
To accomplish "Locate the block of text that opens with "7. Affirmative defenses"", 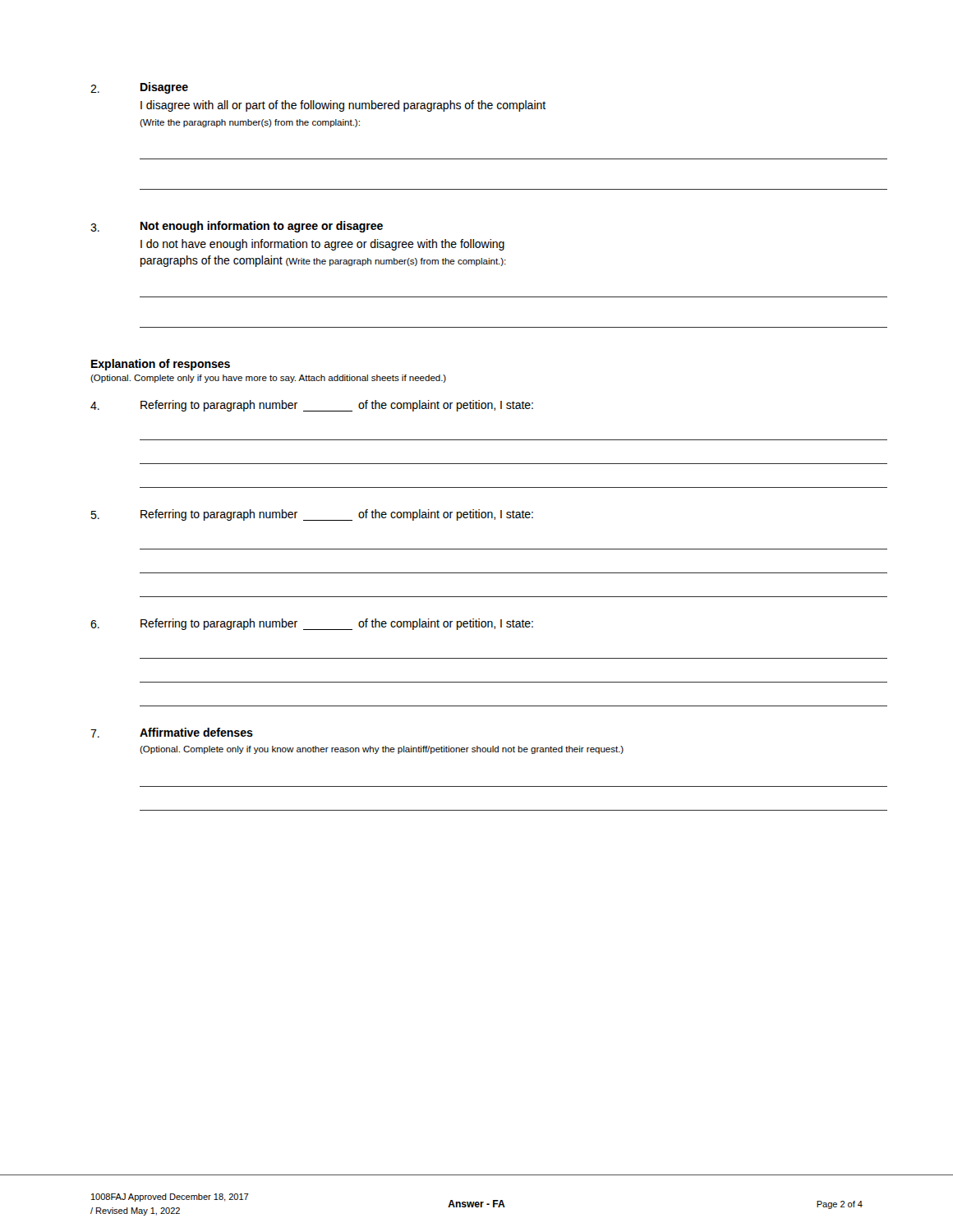I will tap(172, 733).
